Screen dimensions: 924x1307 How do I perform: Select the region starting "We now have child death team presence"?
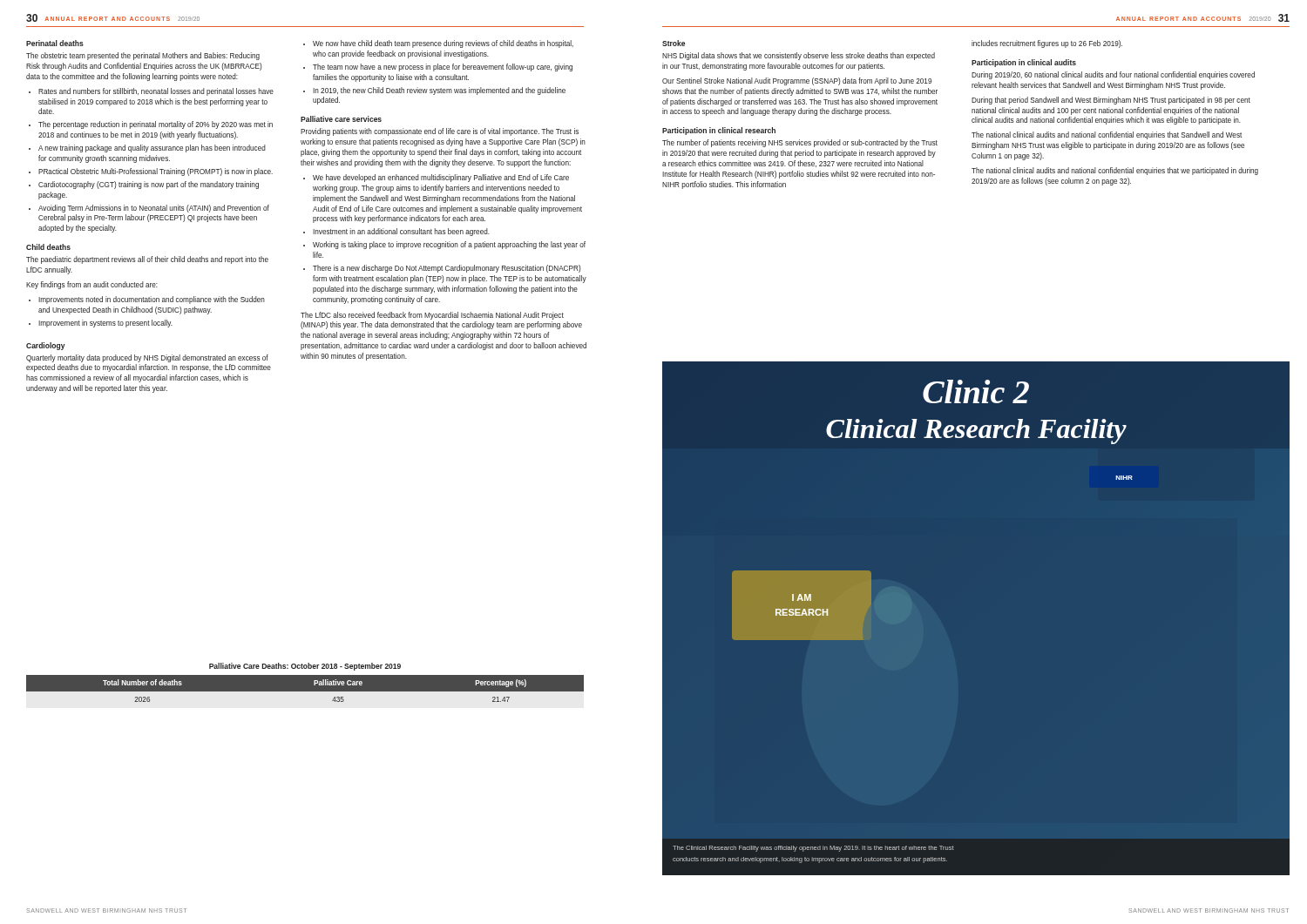pos(443,49)
